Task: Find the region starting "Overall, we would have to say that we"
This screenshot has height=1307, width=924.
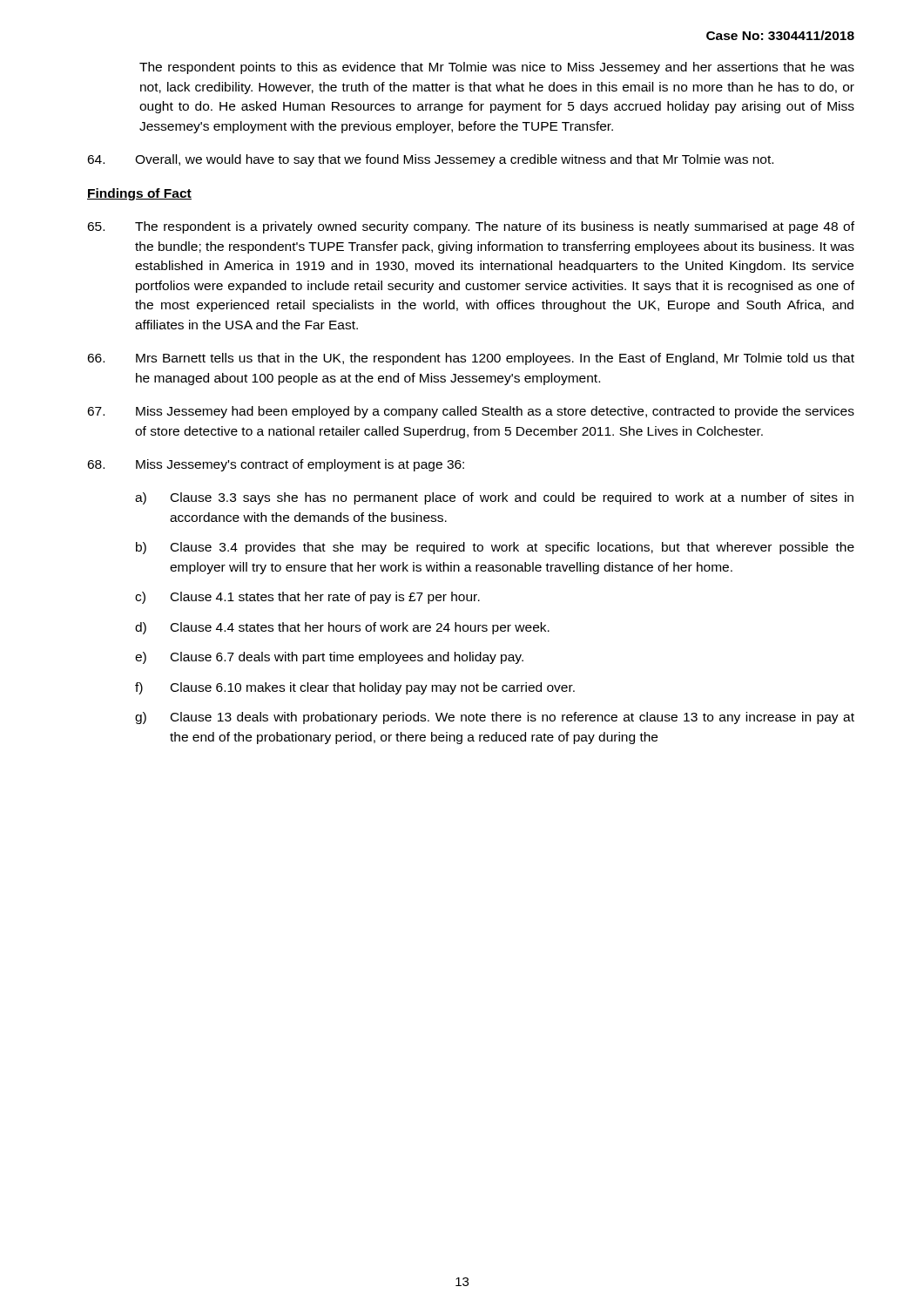Action: (471, 160)
